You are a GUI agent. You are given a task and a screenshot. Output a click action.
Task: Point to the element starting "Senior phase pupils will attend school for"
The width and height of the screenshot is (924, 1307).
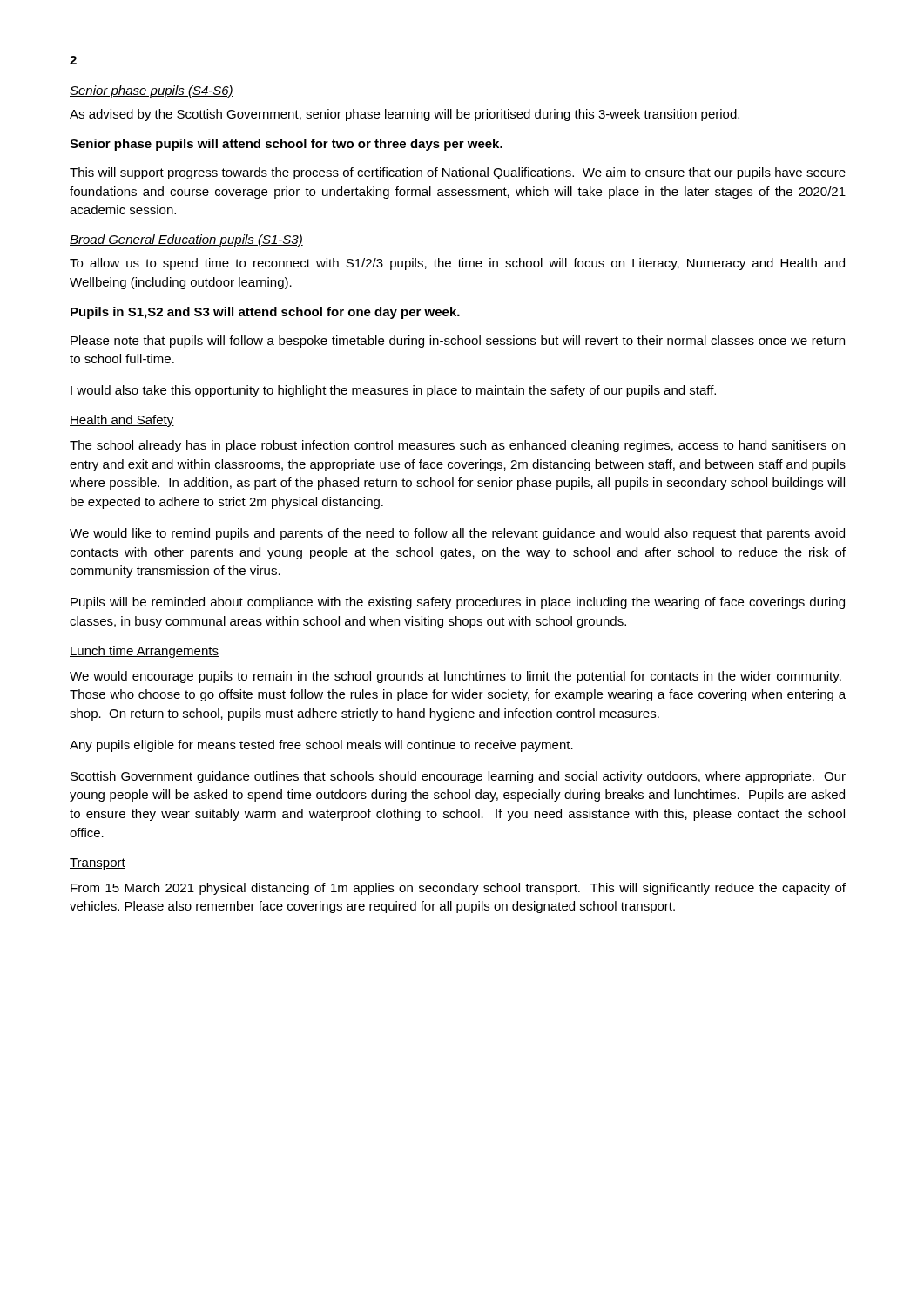286,143
